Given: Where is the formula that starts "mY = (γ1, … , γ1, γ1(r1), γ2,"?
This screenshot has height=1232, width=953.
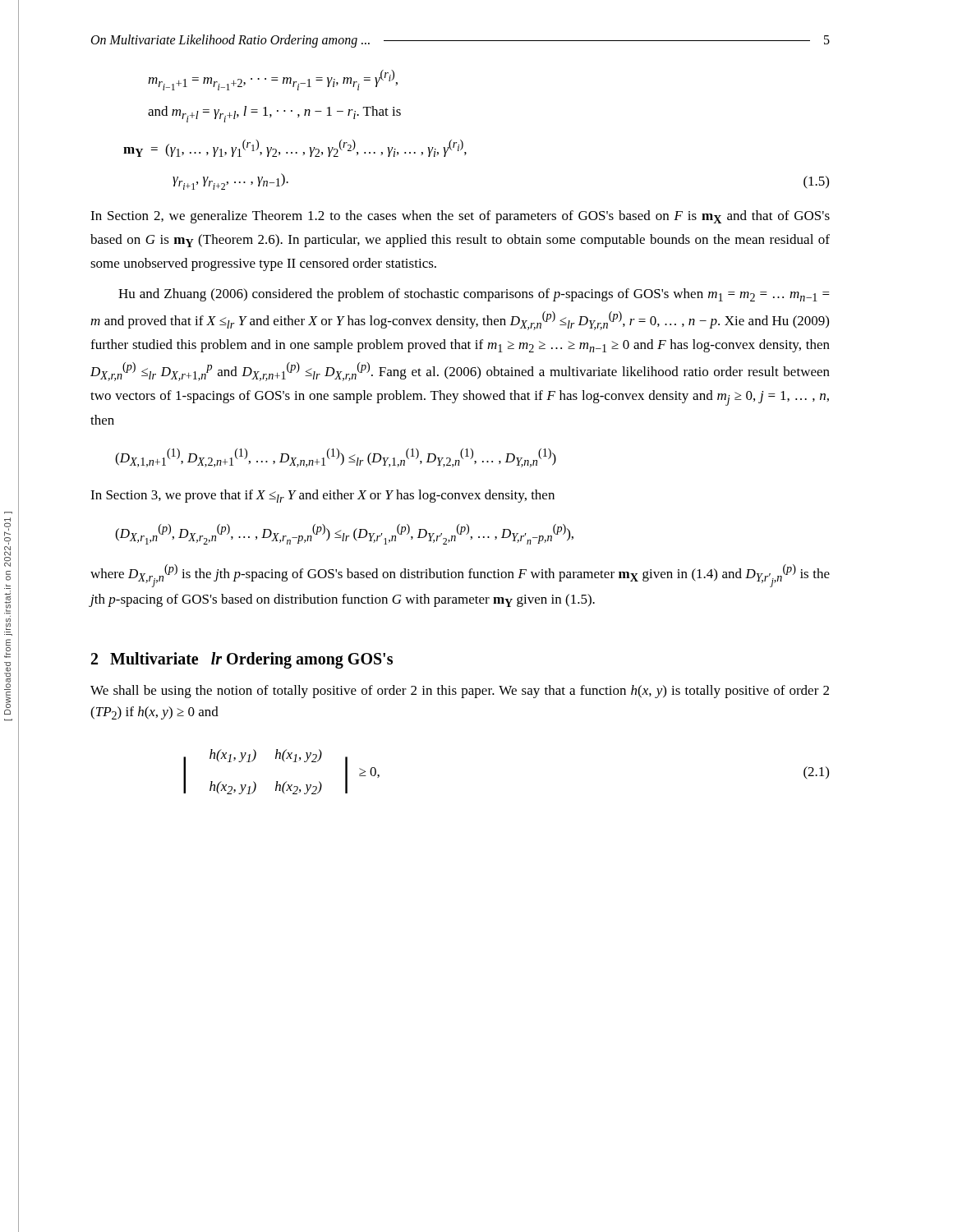Looking at the screenshot, I should (x=460, y=165).
